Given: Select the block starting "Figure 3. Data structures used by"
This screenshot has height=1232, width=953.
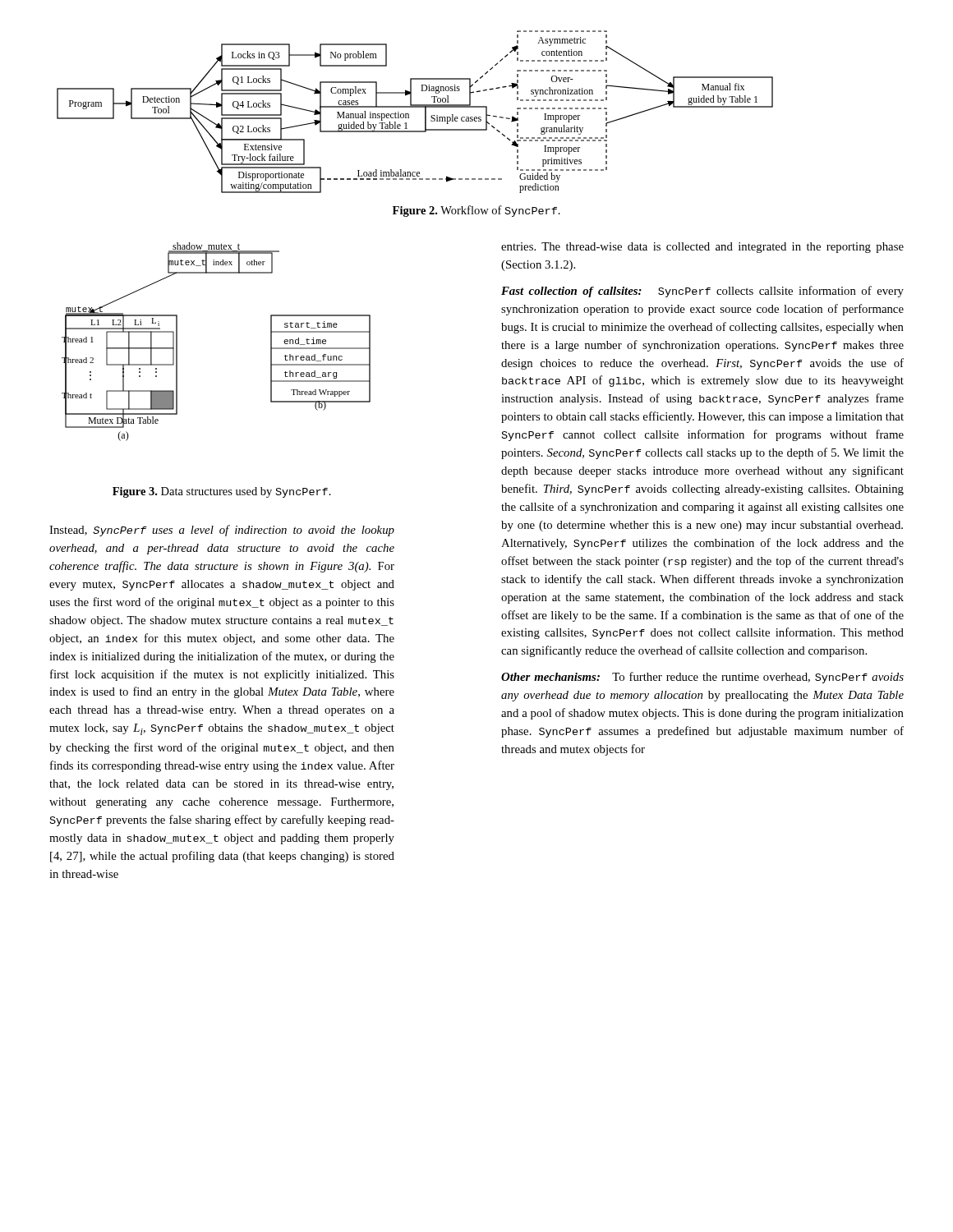Looking at the screenshot, I should coord(222,492).
